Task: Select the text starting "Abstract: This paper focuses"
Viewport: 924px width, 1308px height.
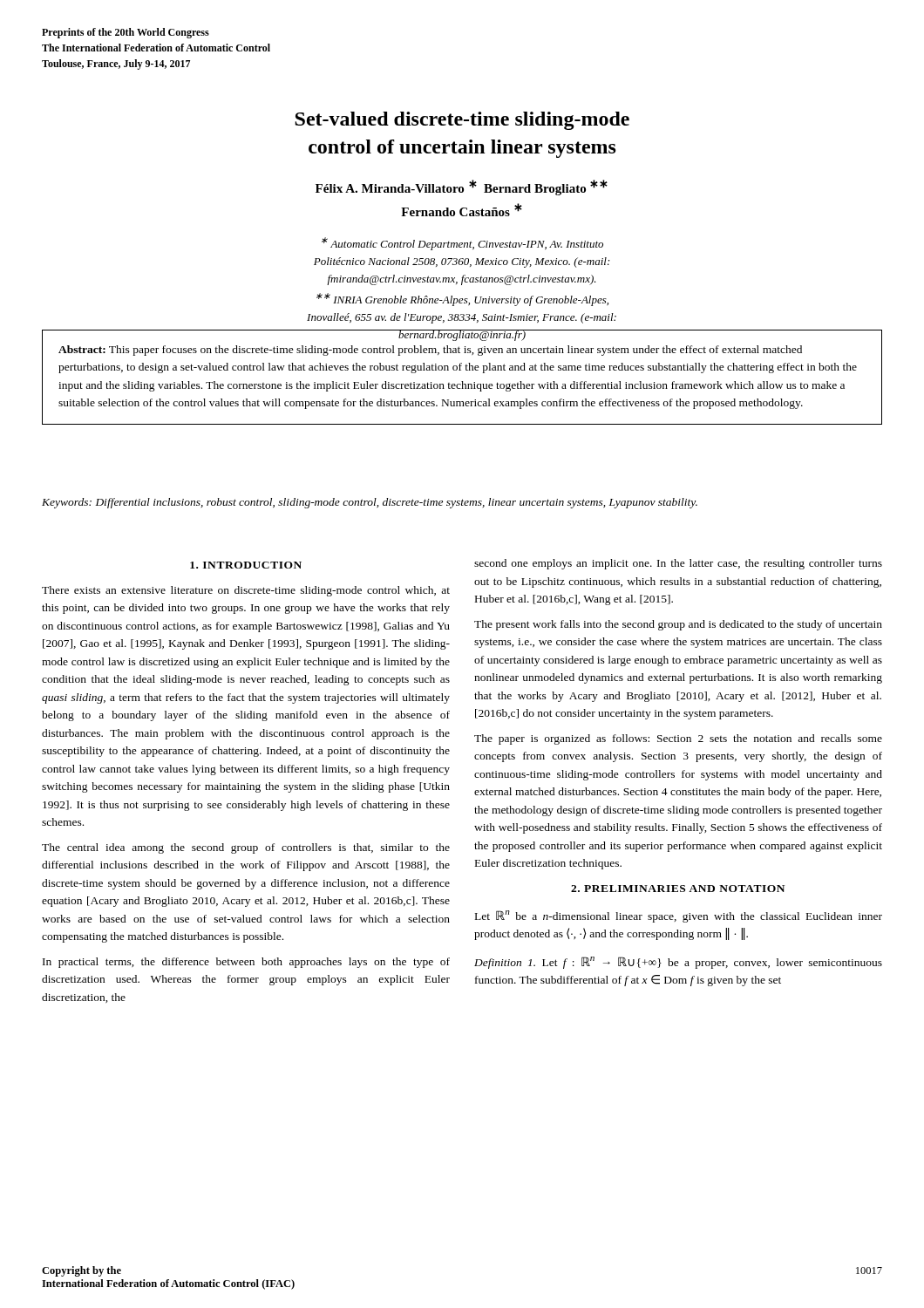Action: point(458,376)
